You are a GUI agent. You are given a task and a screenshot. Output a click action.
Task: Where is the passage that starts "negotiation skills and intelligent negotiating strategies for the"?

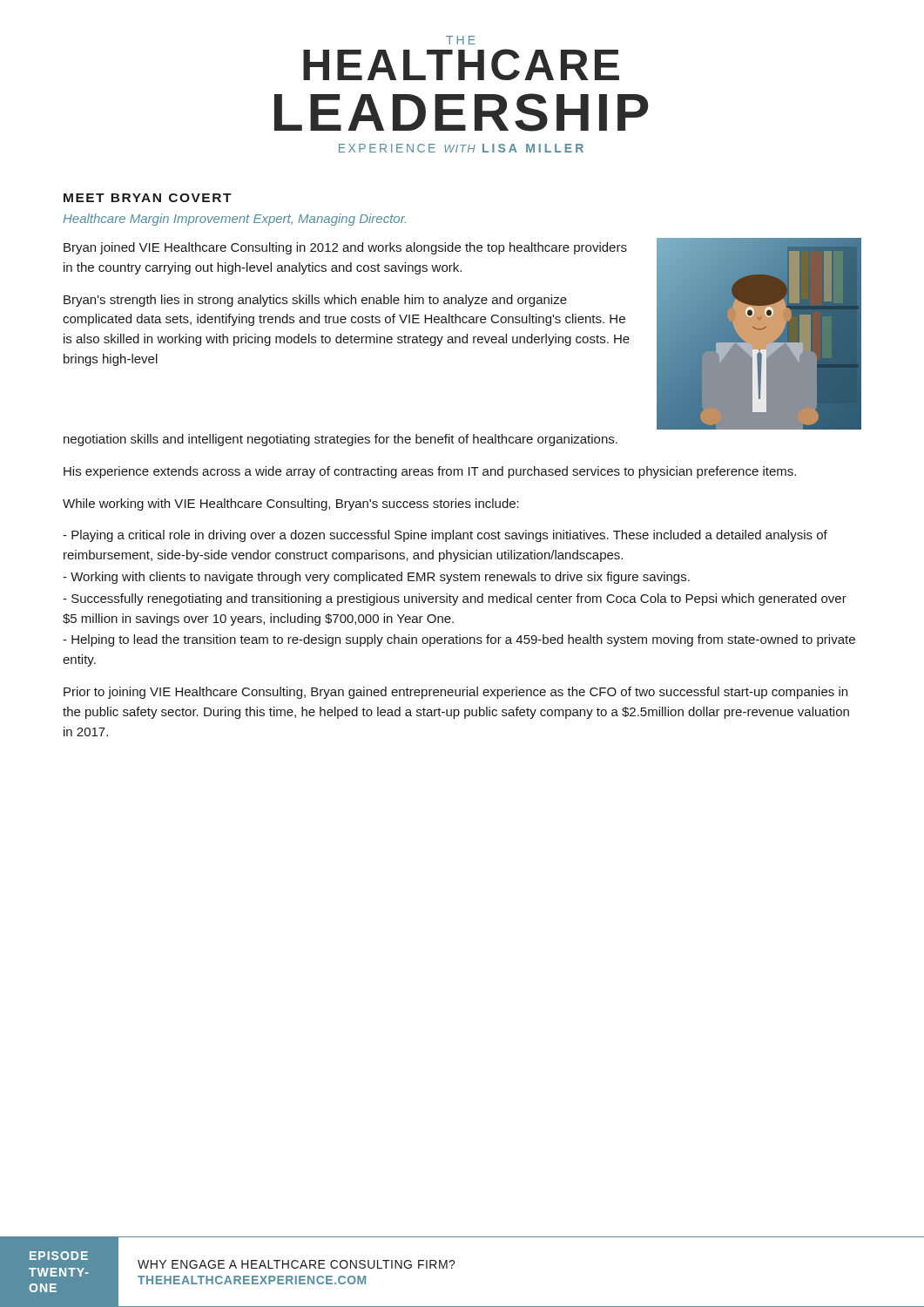[x=340, y=439]
